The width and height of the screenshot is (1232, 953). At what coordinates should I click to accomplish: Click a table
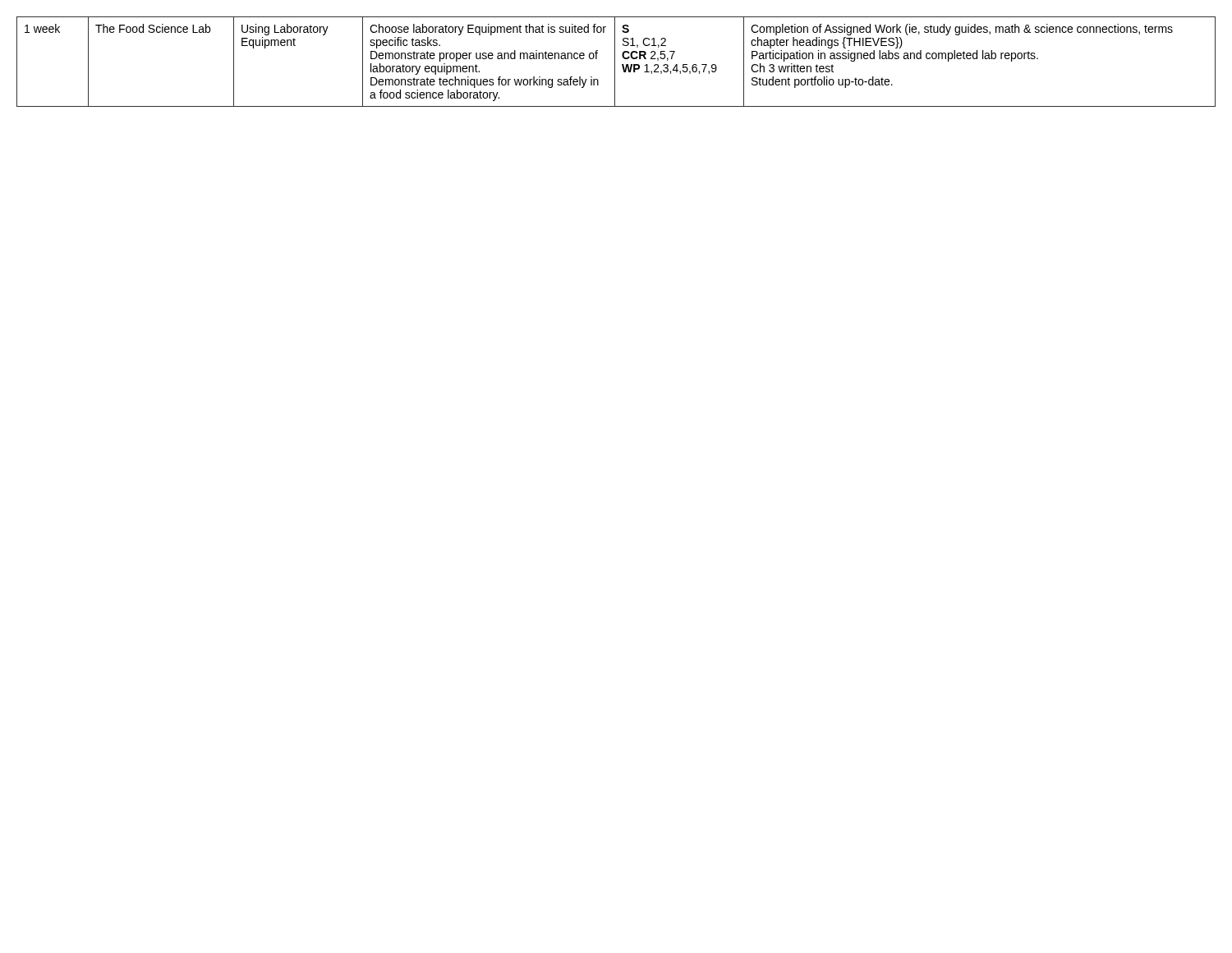pyautogui.click(x=616, y=62)
